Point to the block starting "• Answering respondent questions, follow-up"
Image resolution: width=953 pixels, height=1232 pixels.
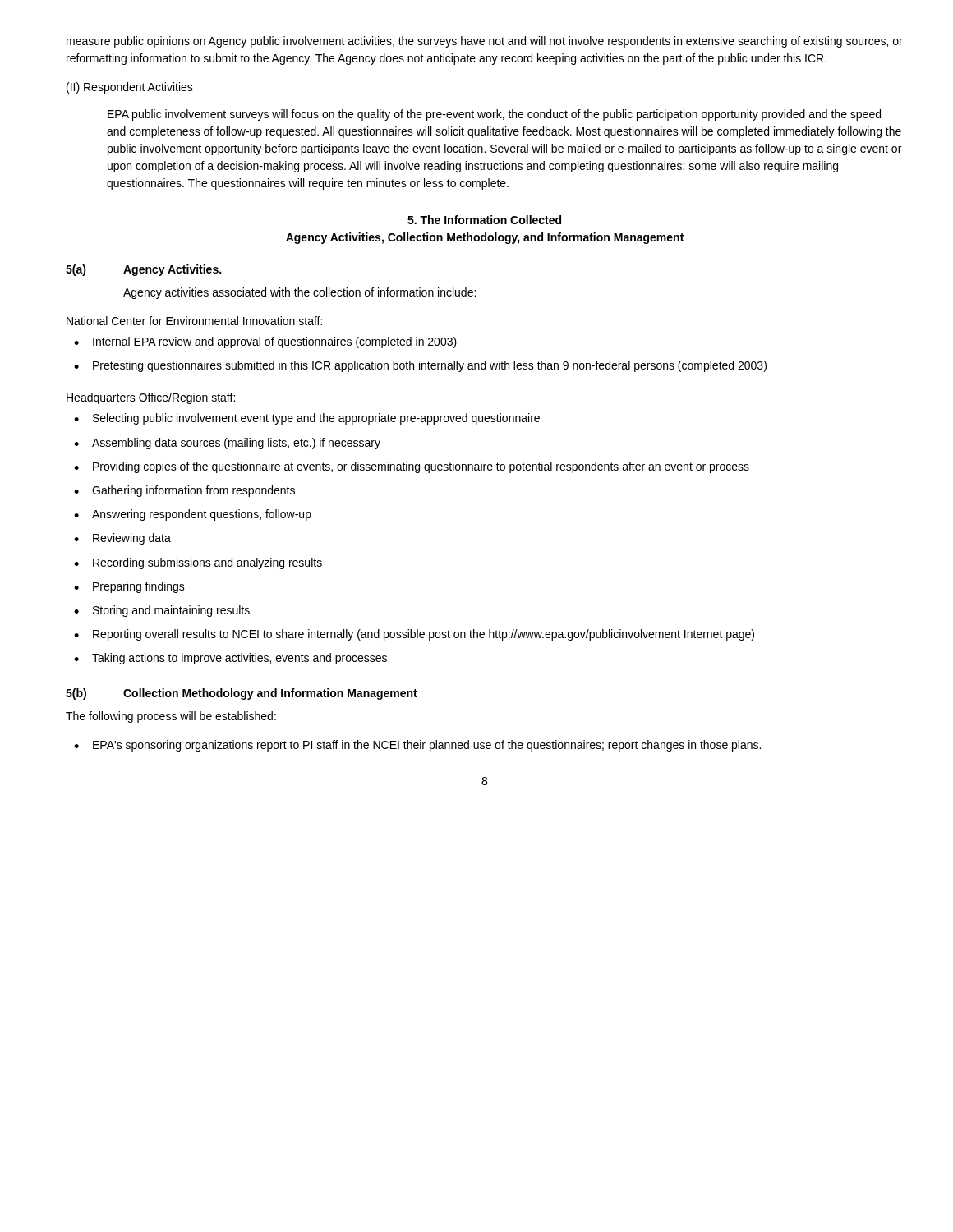click(x=193, y=515)
